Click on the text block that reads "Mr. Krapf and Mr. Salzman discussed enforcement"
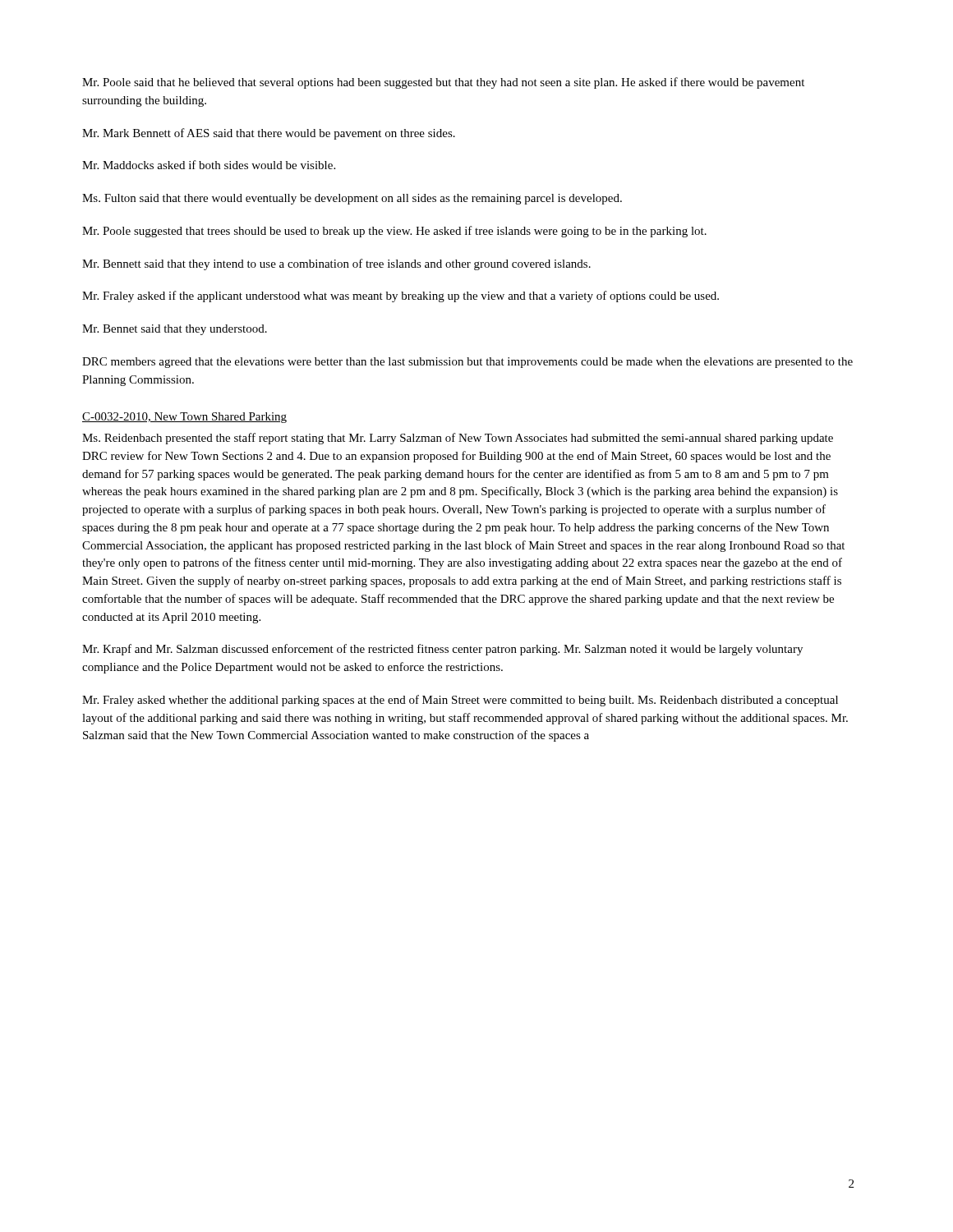Screen dimensions: 1232x953 click(x=443, y=658)
